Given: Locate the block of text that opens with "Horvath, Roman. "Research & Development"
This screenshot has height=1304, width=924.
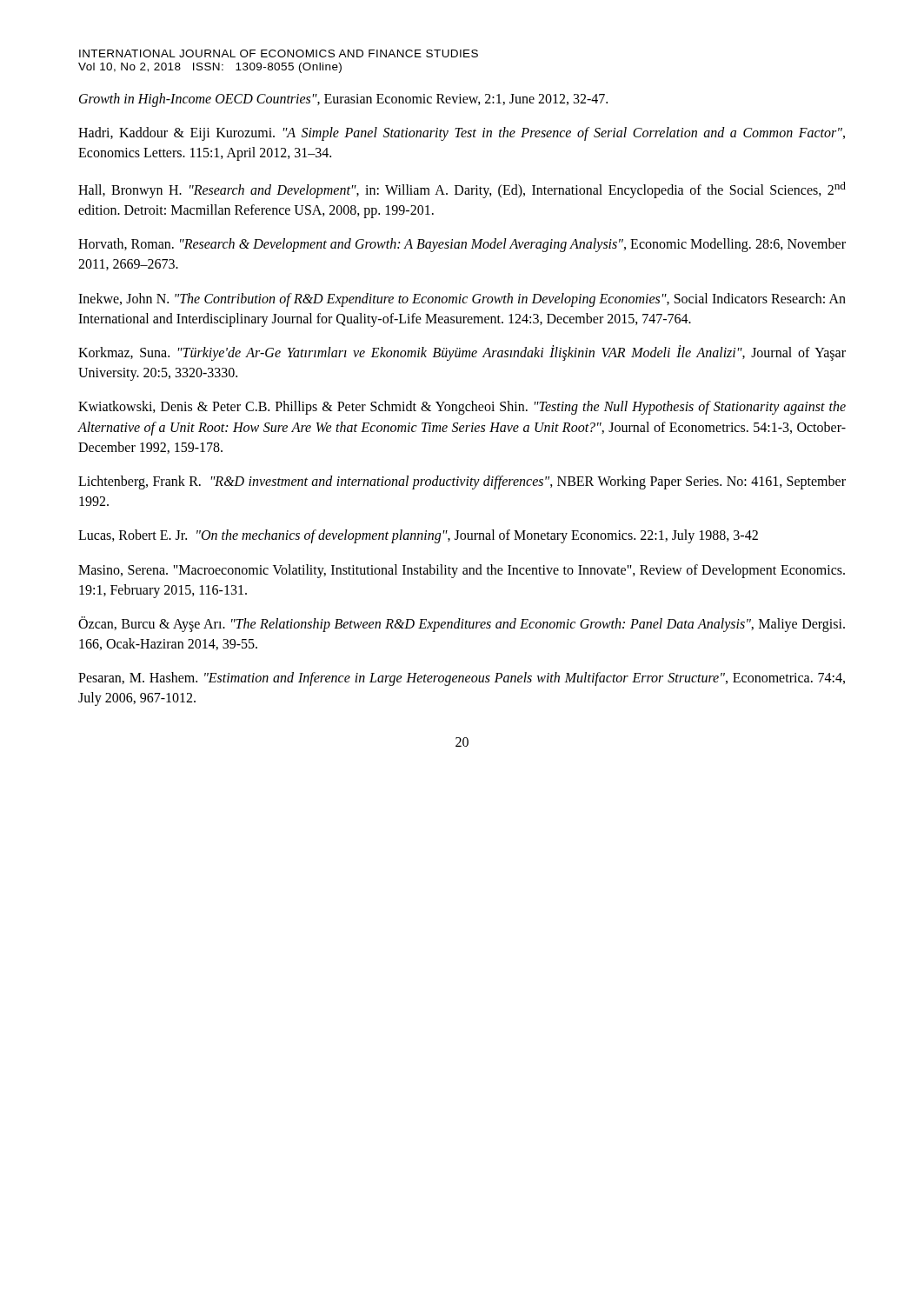Looking at the screenshot, I should pyautogui.click(x=462, y=254).
